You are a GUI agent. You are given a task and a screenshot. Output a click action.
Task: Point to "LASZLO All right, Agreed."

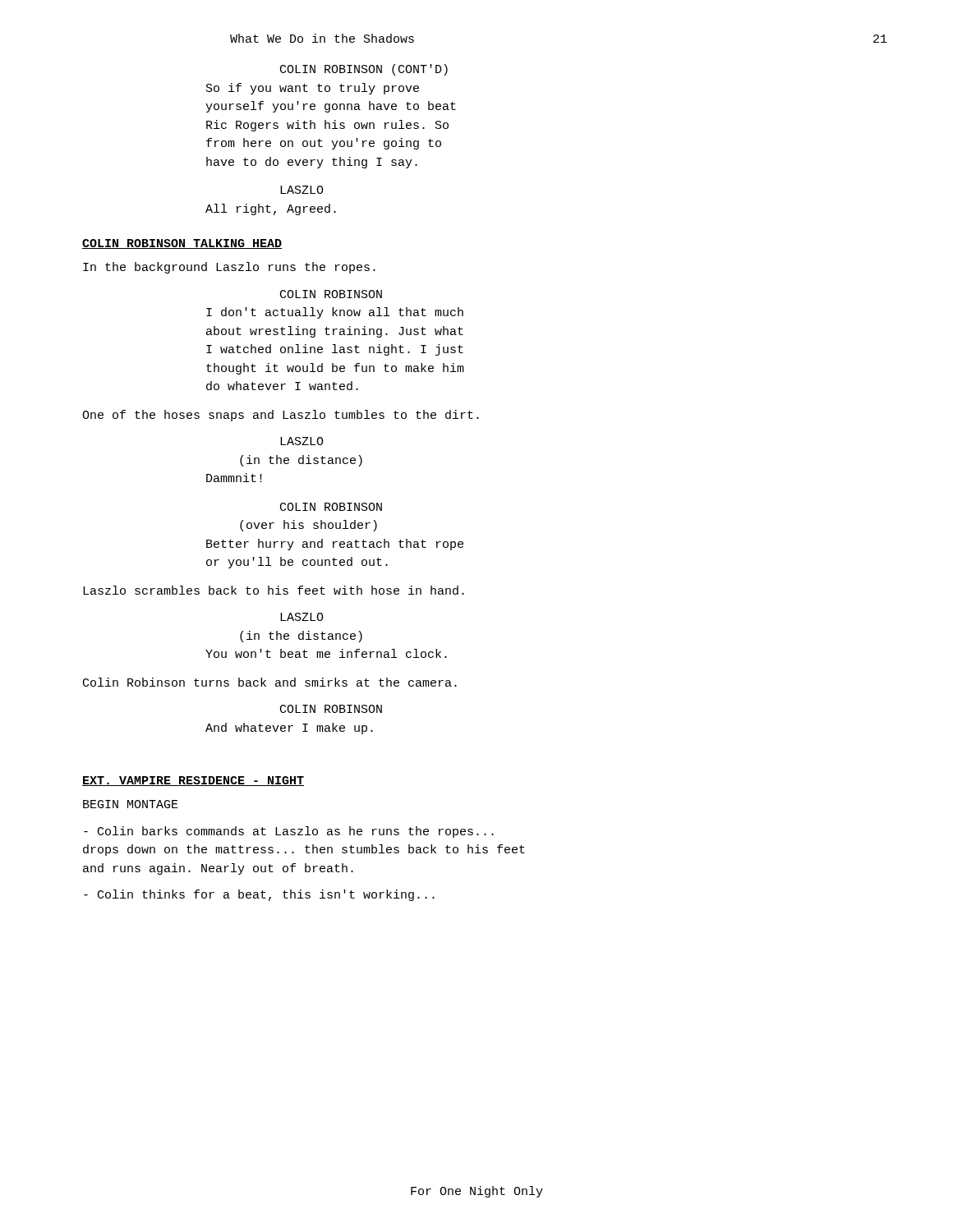[302, 190]
